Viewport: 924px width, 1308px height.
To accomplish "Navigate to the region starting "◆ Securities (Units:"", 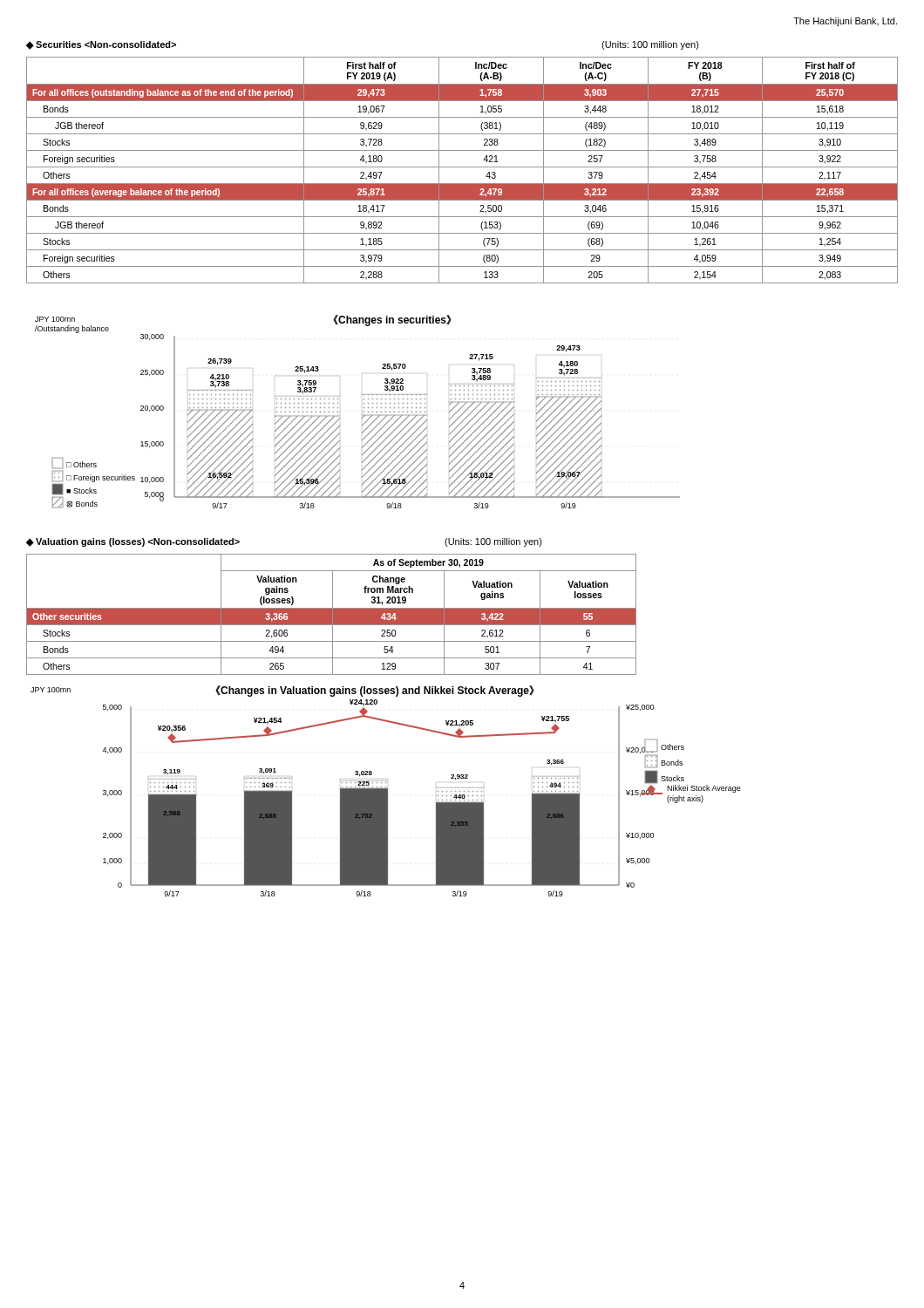I will point(101,44).
